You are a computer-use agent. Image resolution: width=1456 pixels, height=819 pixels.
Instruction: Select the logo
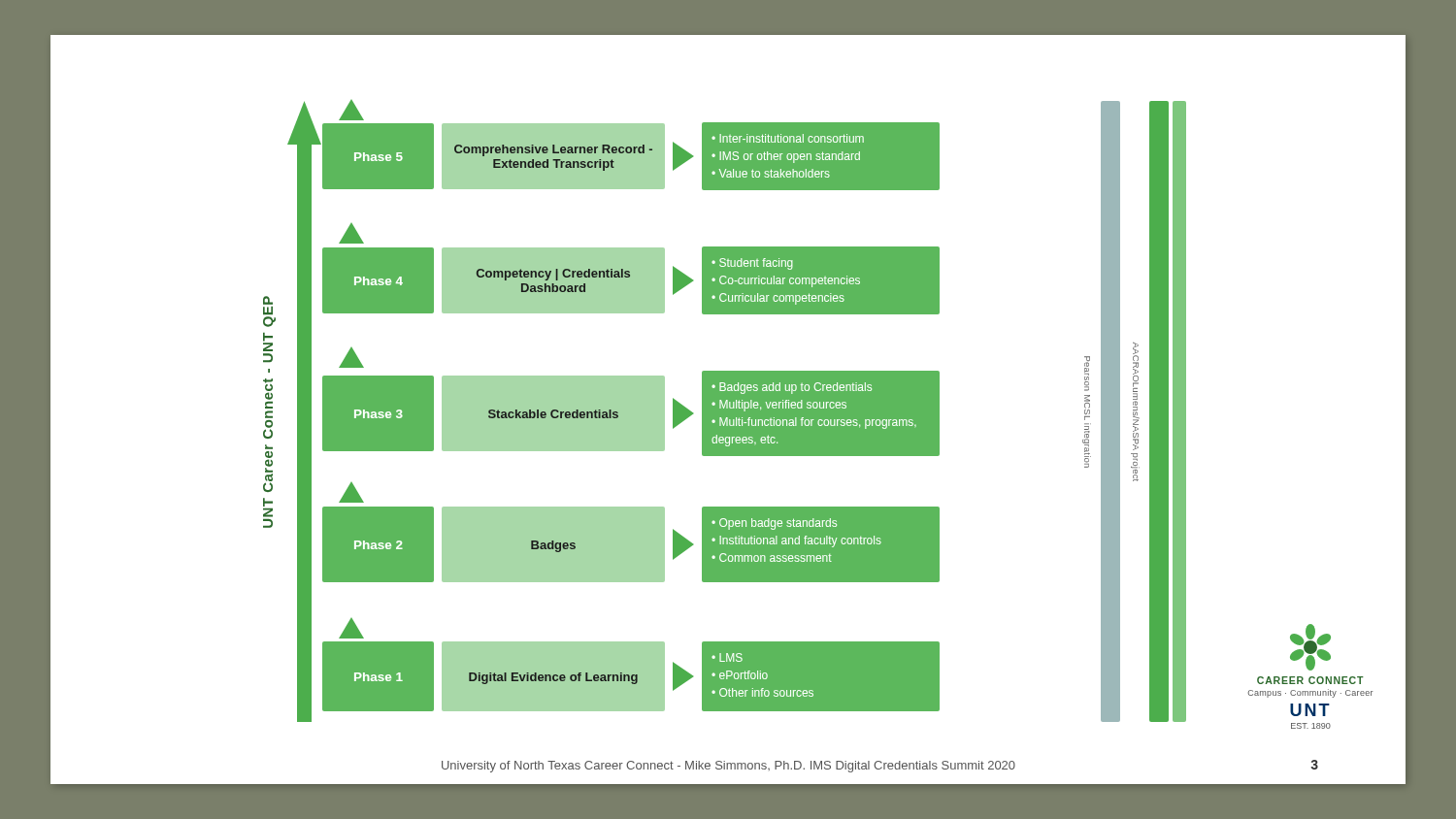coord(1310,678)
